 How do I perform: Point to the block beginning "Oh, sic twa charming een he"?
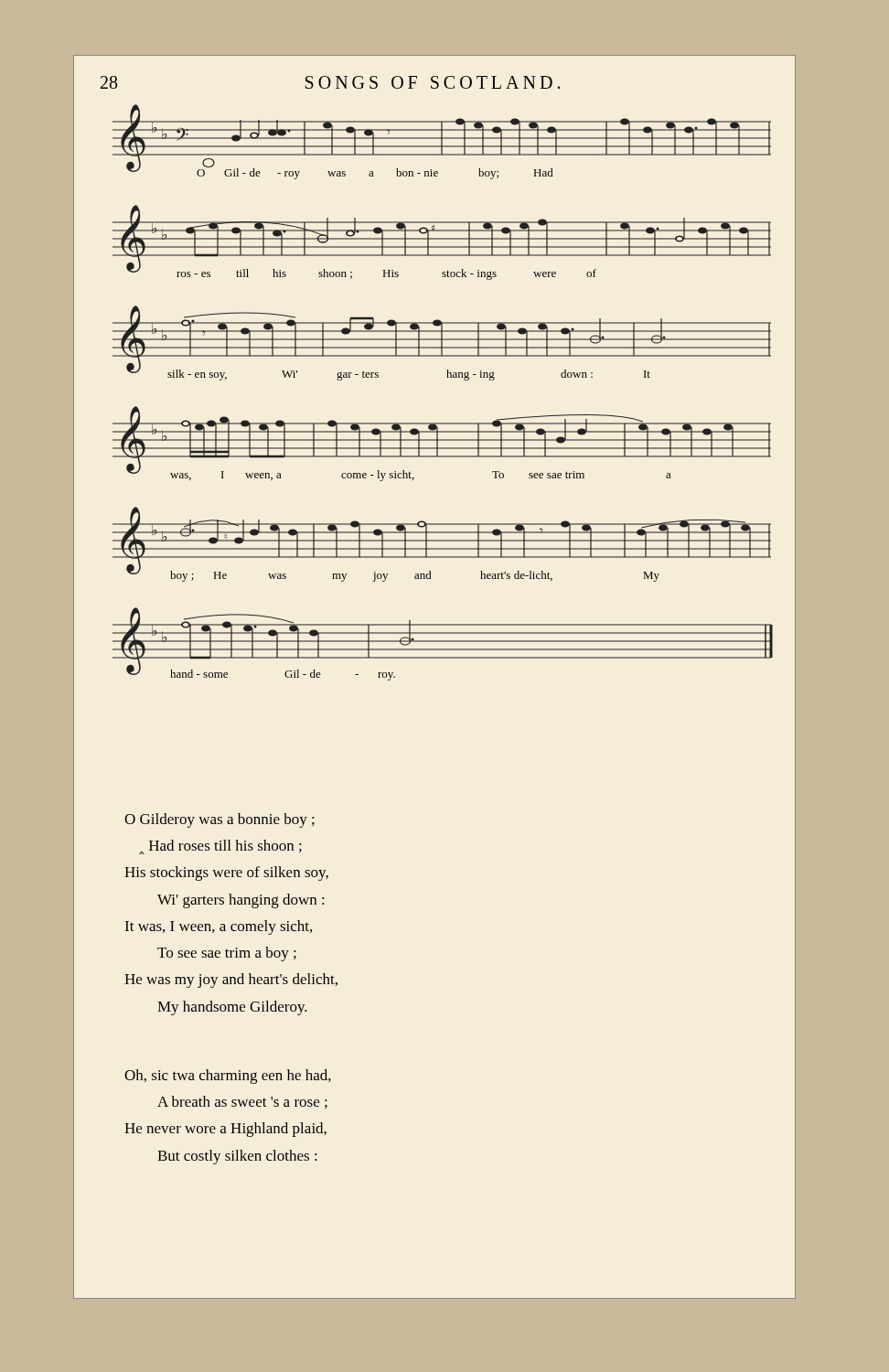tap(228, 1115)
